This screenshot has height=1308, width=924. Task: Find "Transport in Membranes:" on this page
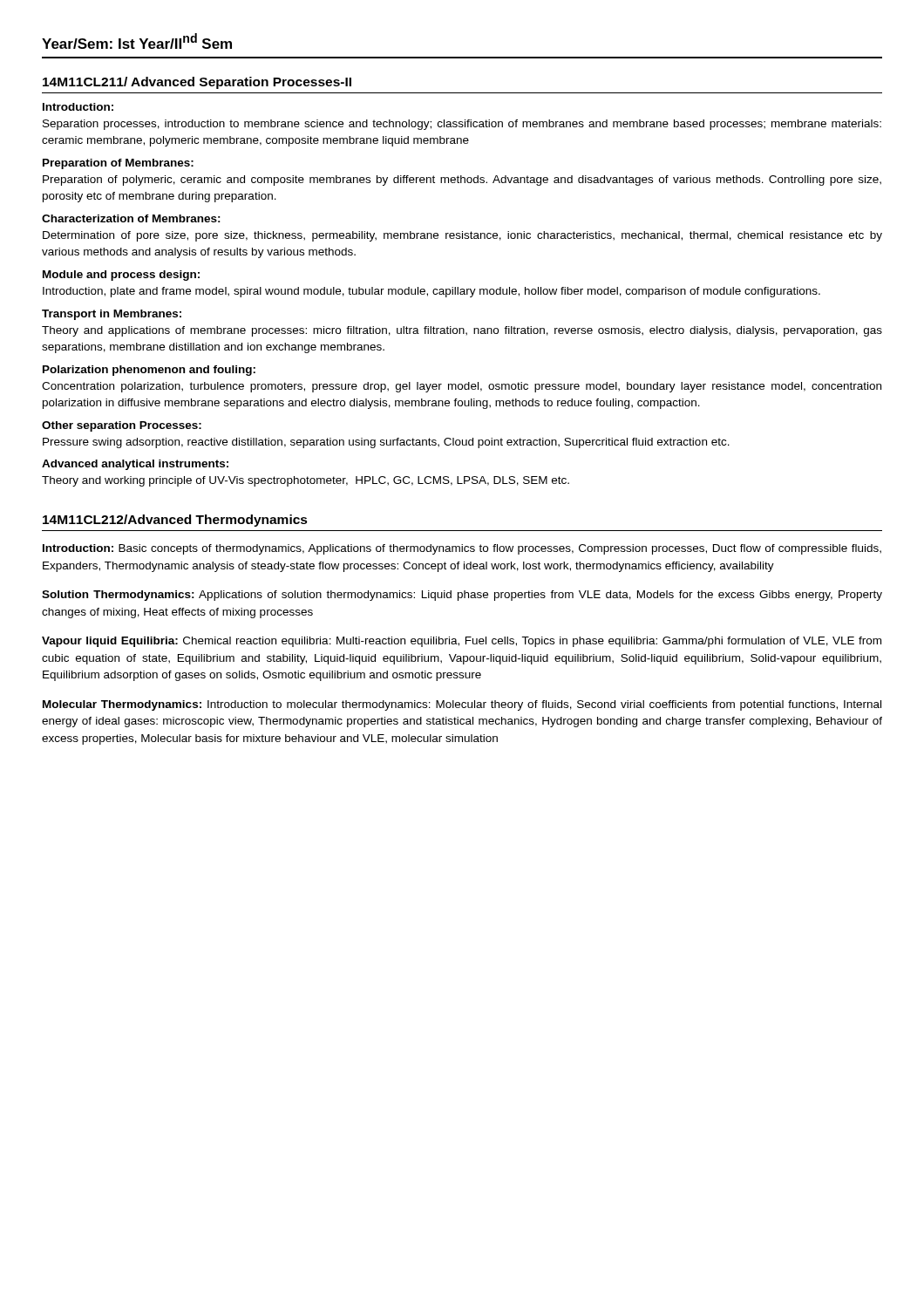click(x=112, y=313)
